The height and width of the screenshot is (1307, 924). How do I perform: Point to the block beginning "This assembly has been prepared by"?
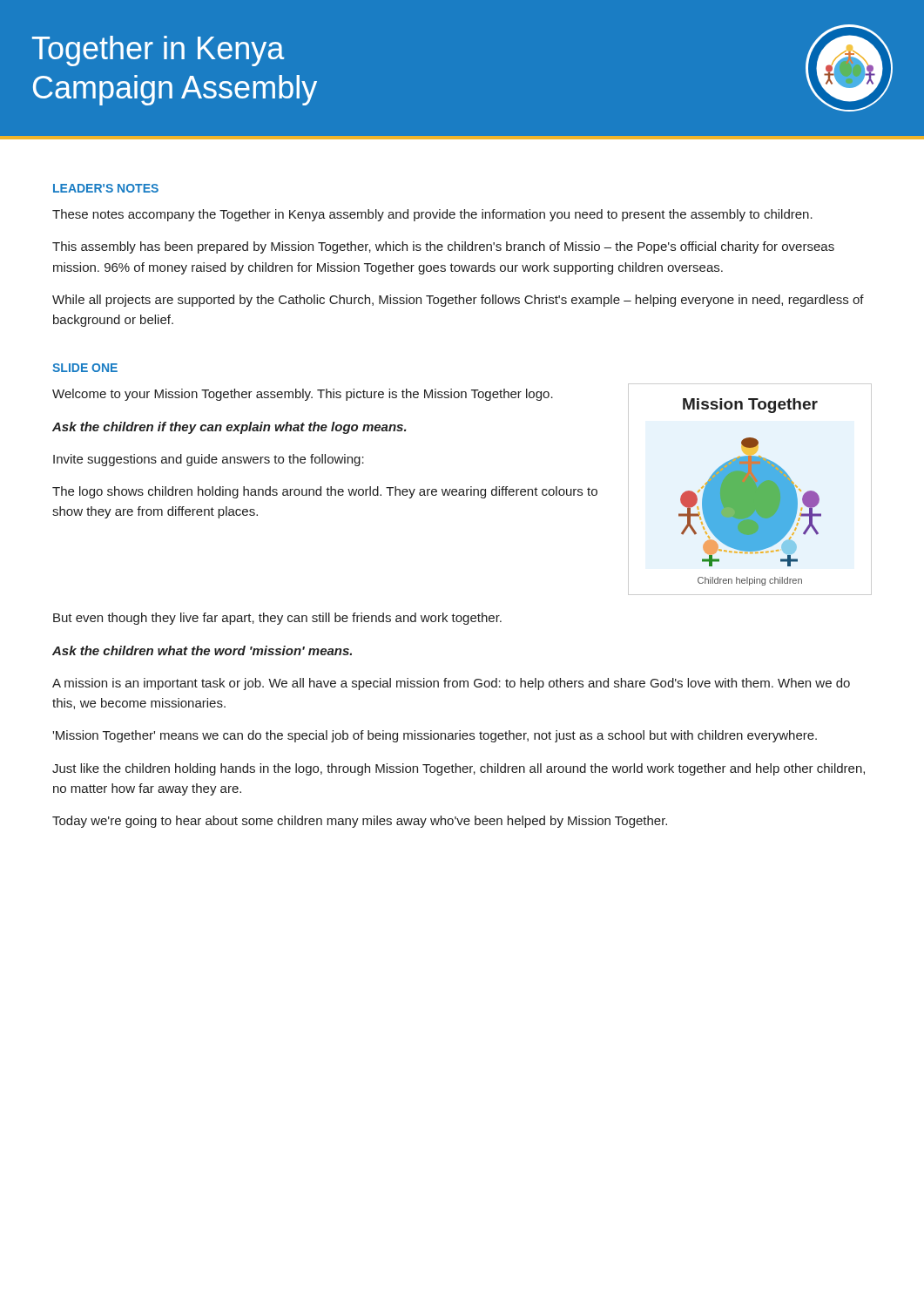point(462,257)
